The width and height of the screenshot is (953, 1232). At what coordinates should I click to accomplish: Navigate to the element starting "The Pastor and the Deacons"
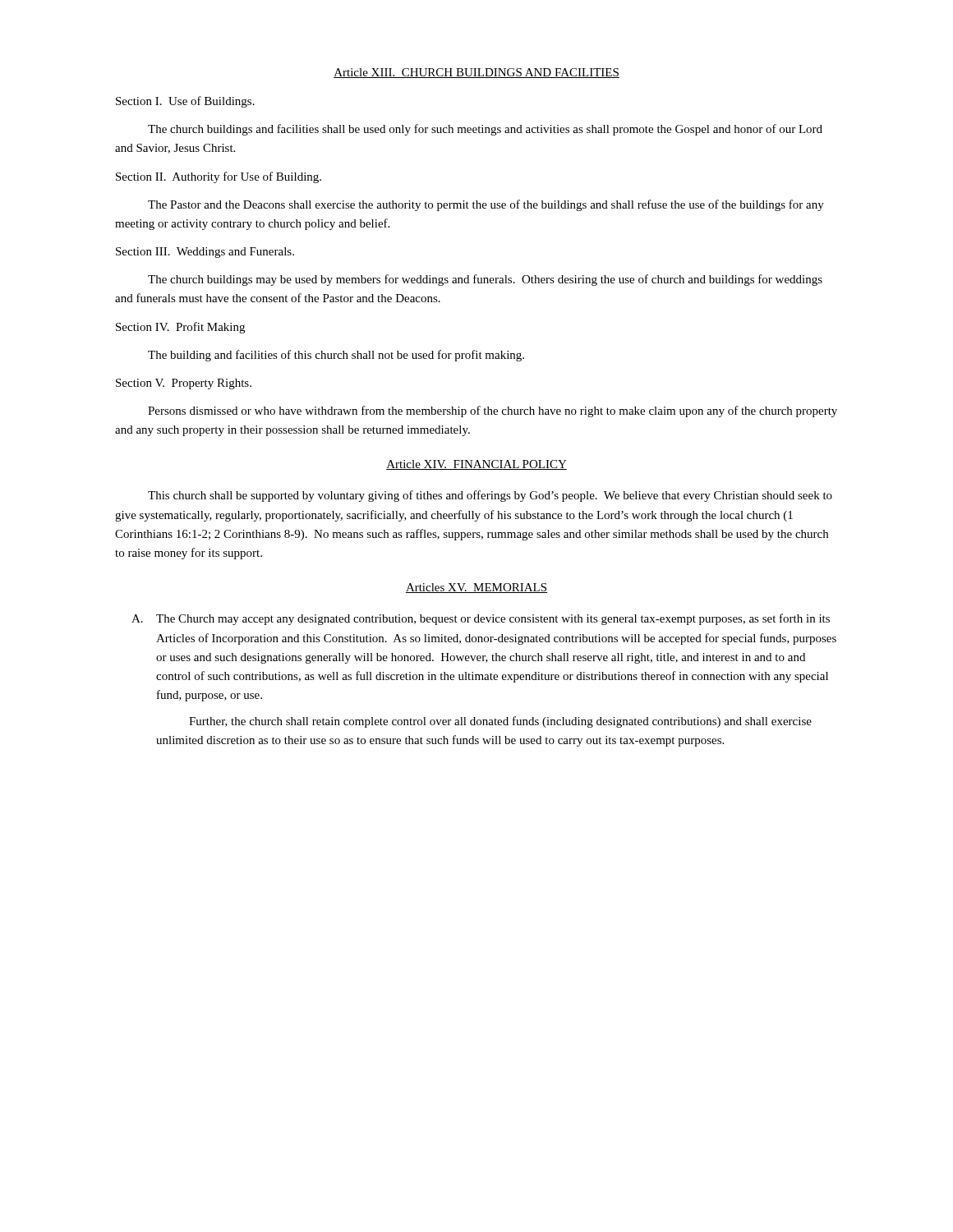point(469,214)
